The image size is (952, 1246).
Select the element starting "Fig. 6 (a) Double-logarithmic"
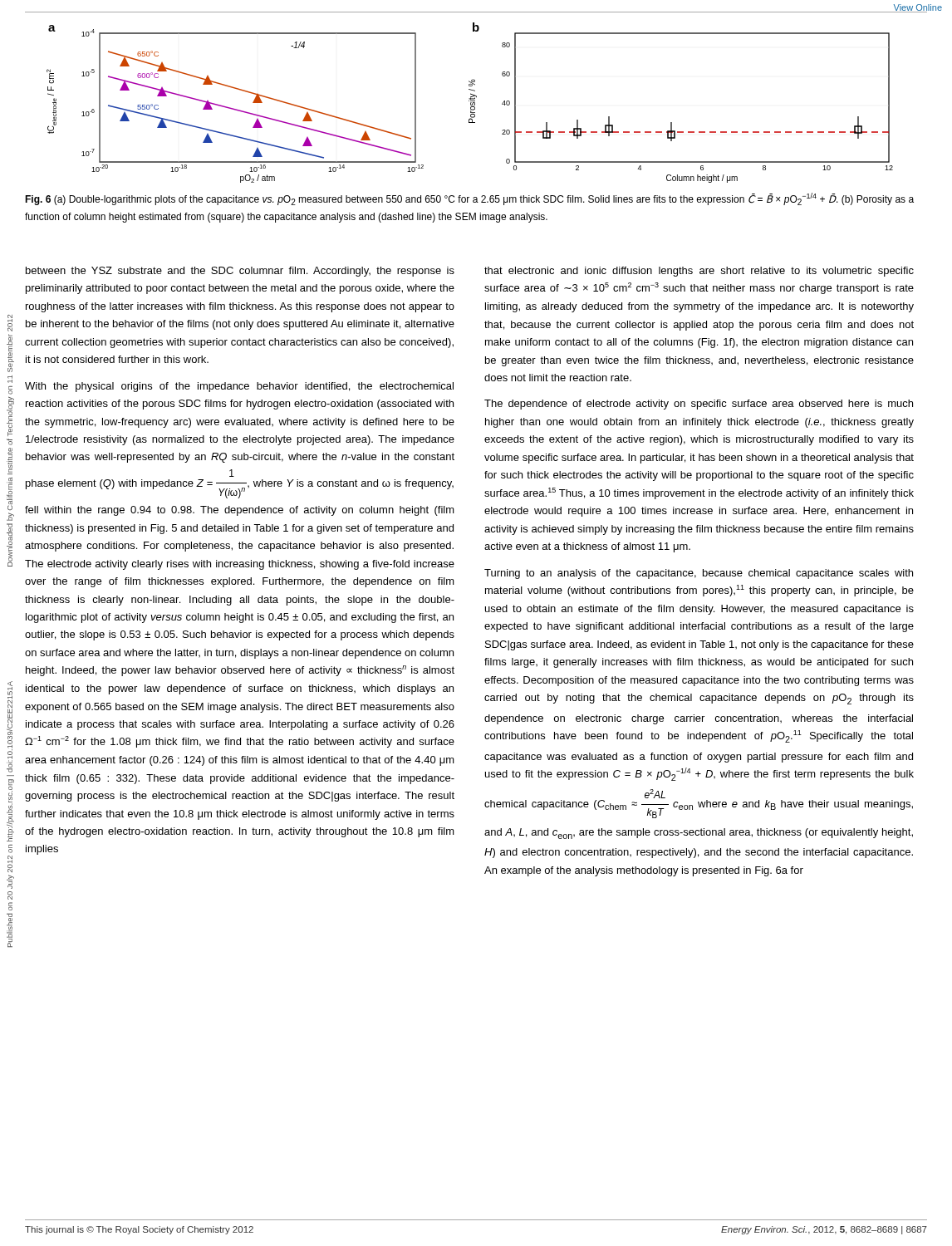pyautogui.click(x=469, y=207)
